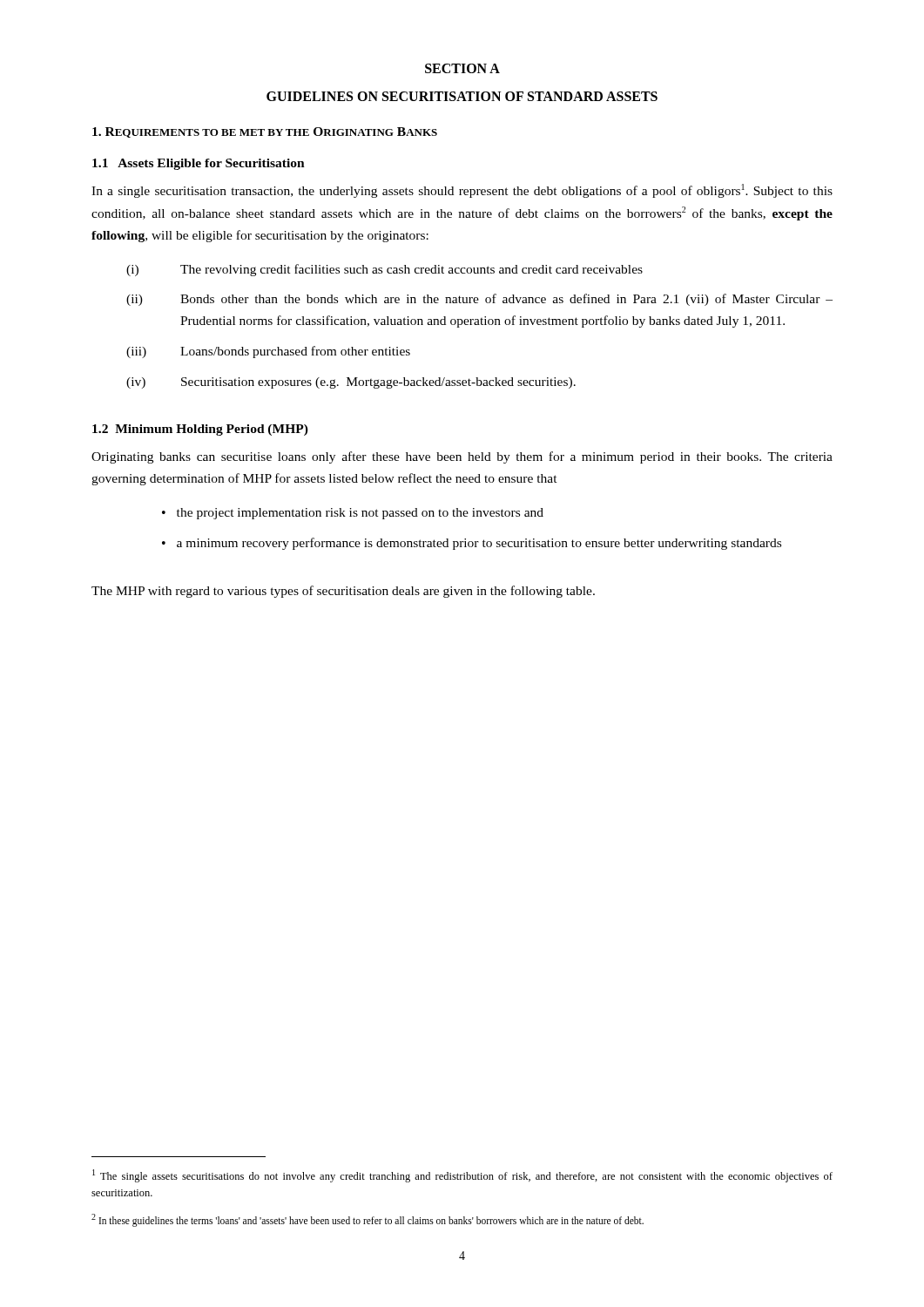The width and height of the screenshot is (924, 1307).
Task: Find the block on this page that starts "The MHP with regard to"
Action: [343, 590]
